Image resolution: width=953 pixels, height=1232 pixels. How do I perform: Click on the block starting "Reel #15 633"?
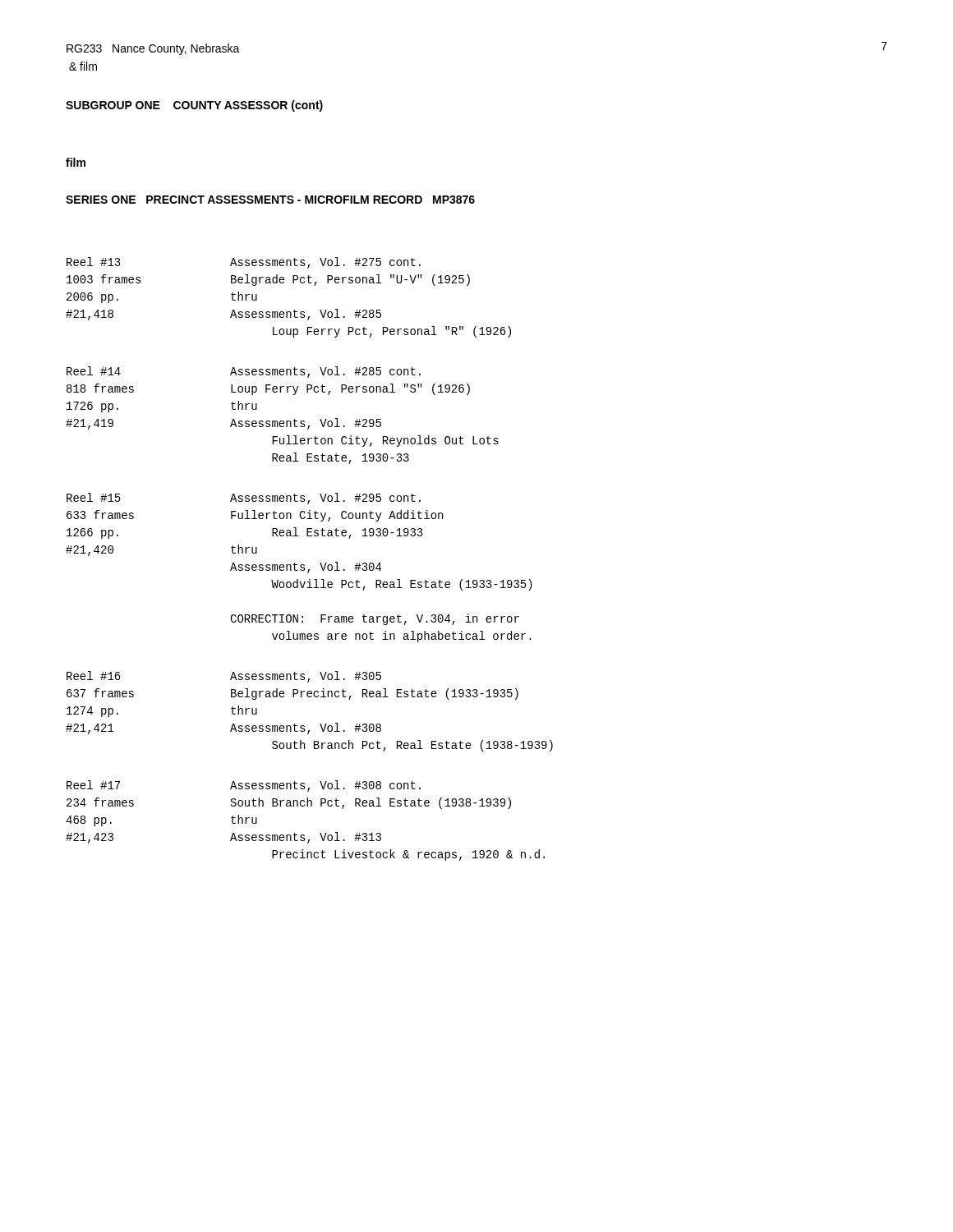click(476, 568)
